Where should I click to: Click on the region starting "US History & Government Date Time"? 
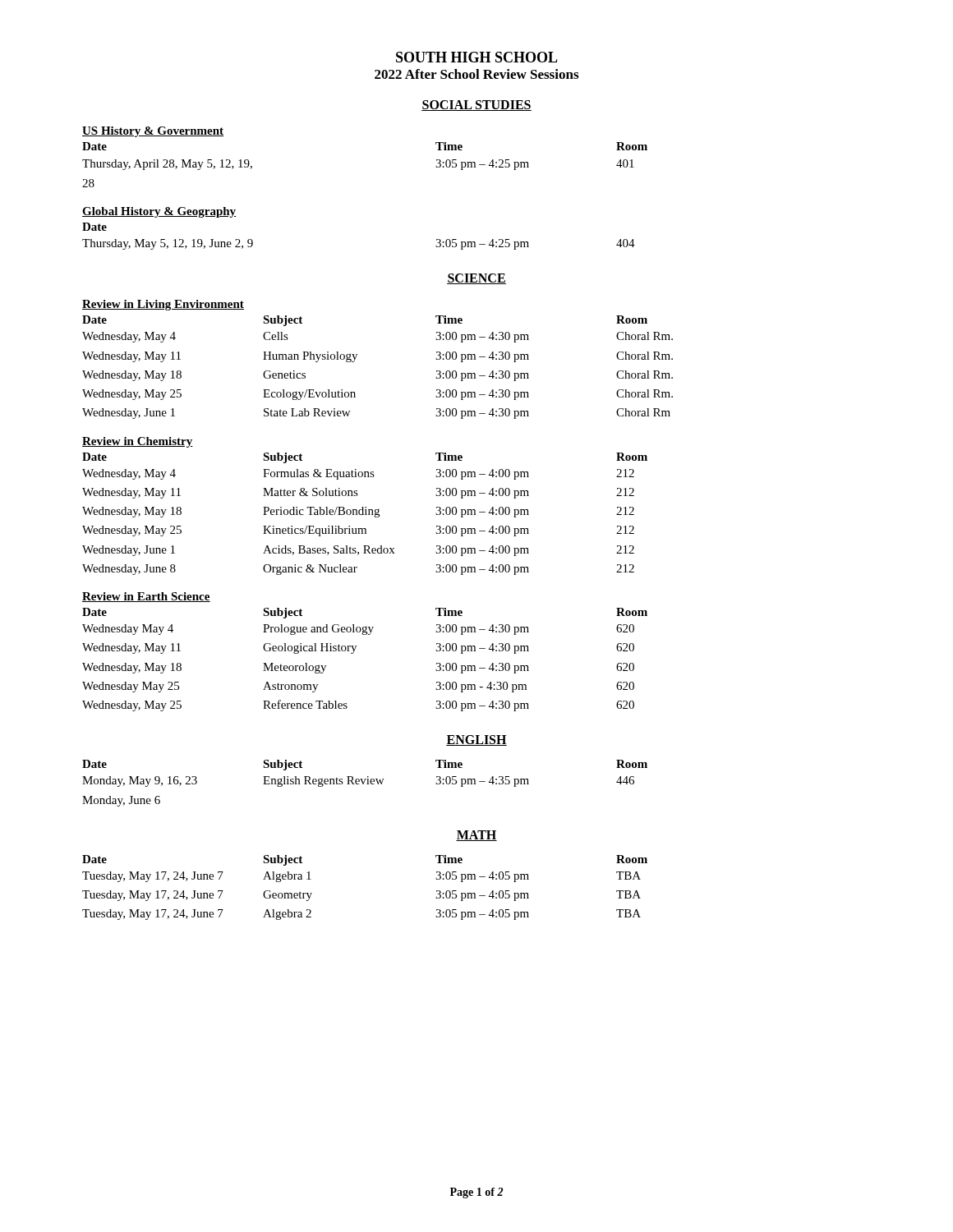[x=476, y=159]
